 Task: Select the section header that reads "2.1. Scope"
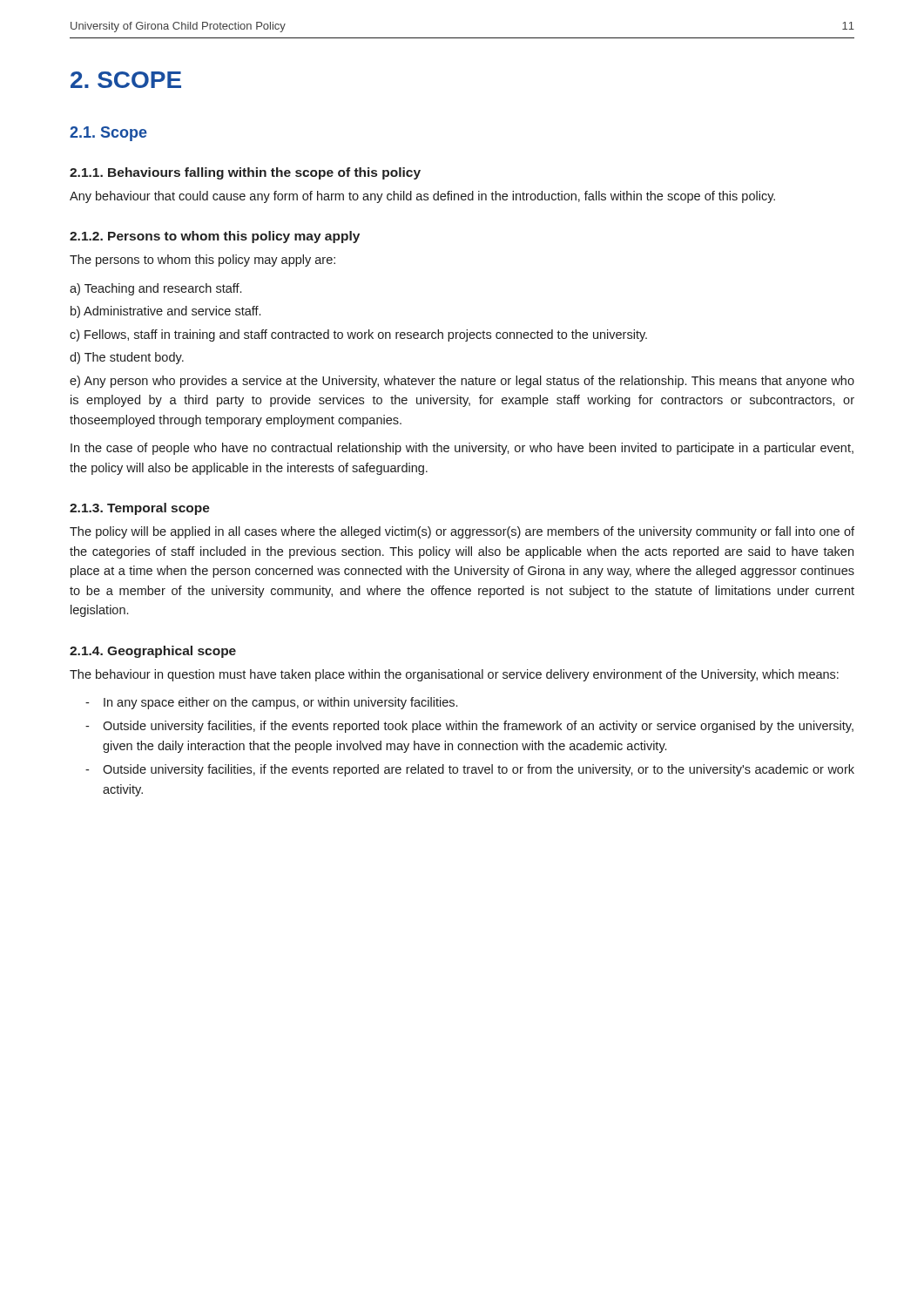108,132
